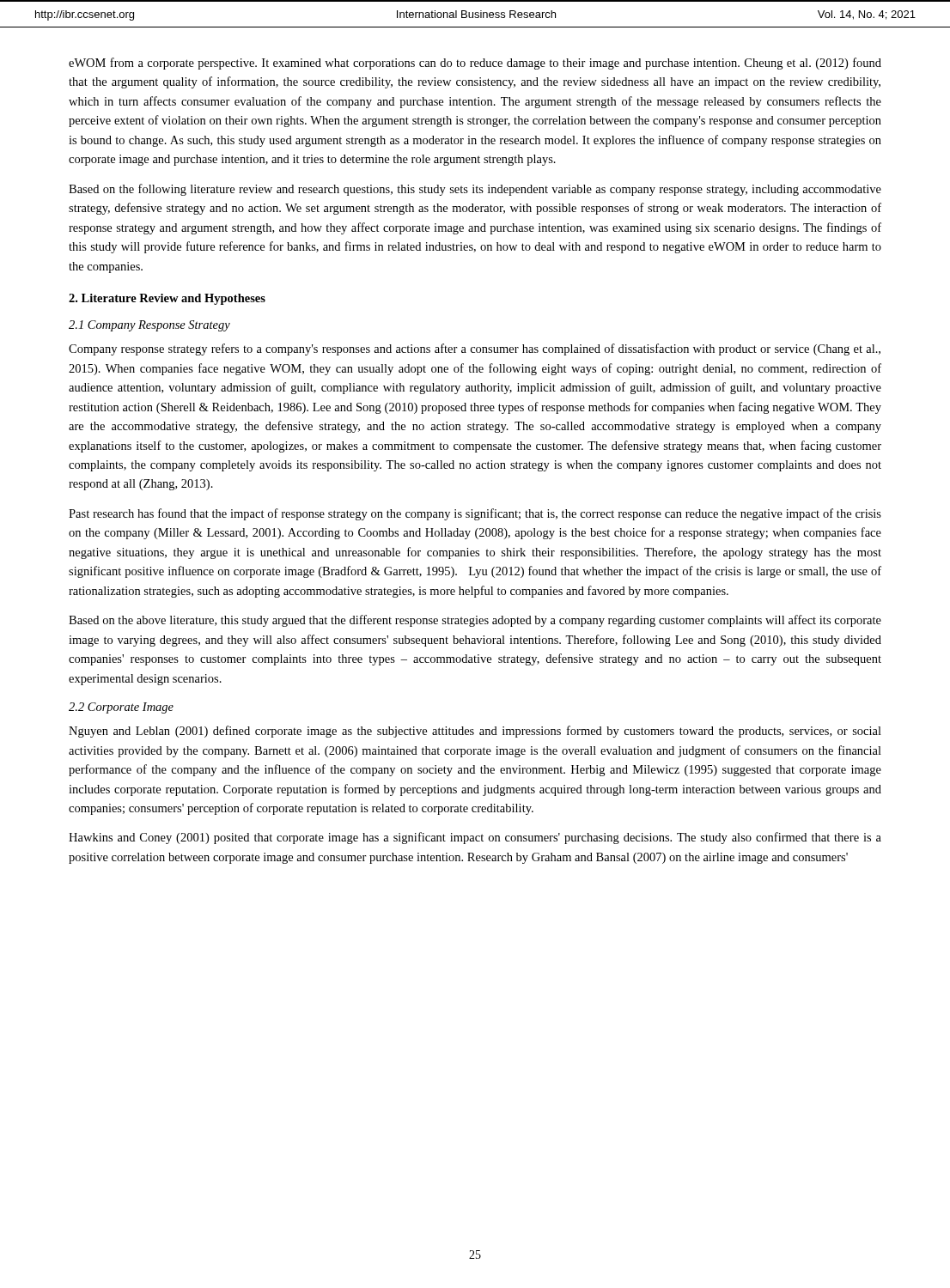The width and height of the screenshot is (950, 1288).
Task: Find the text block starting "Hawkins and Coney (2001) posited"
Action: point(475,847)
